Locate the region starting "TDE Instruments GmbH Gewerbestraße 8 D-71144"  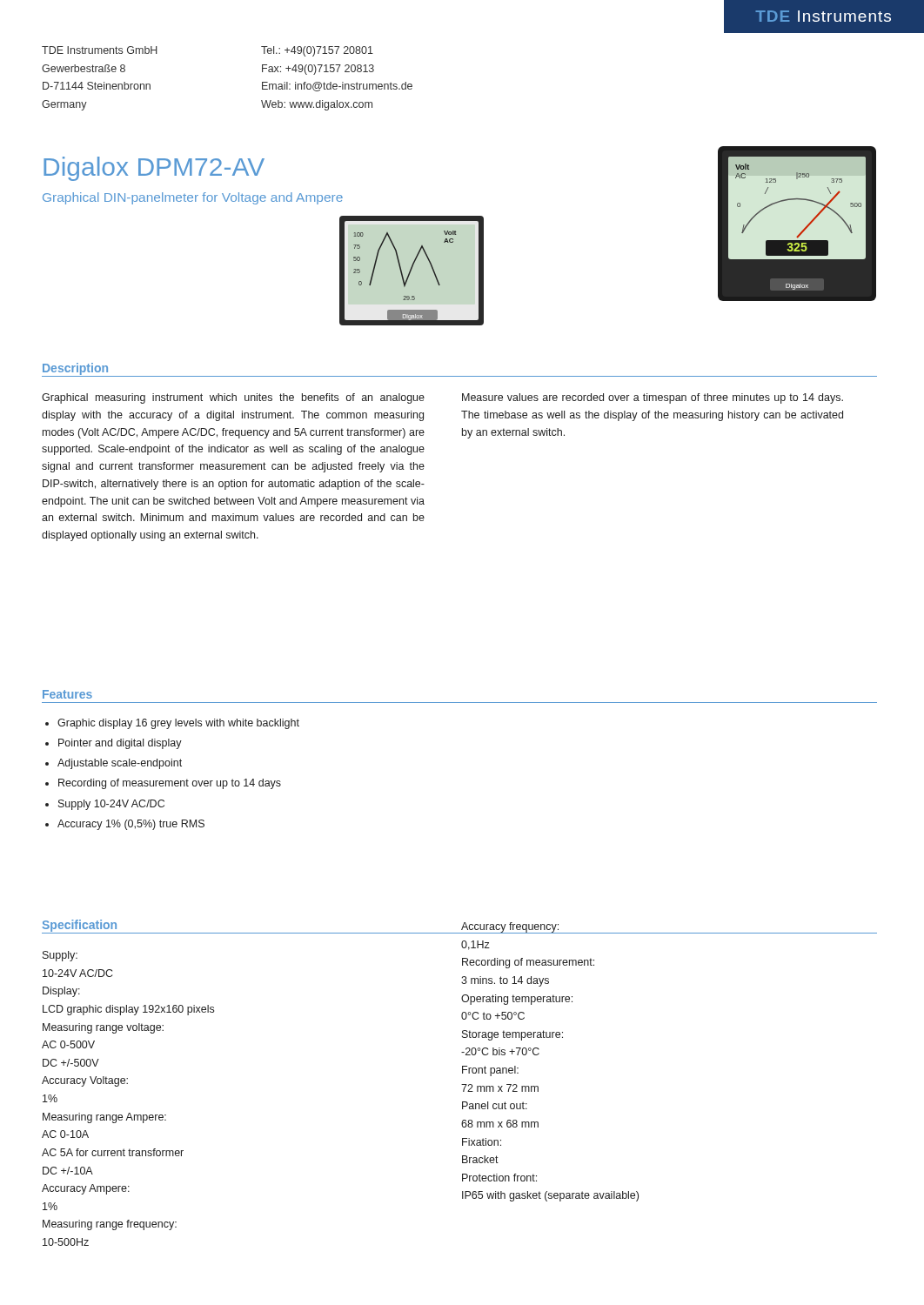pyautogui.click(x=100, y=77)
